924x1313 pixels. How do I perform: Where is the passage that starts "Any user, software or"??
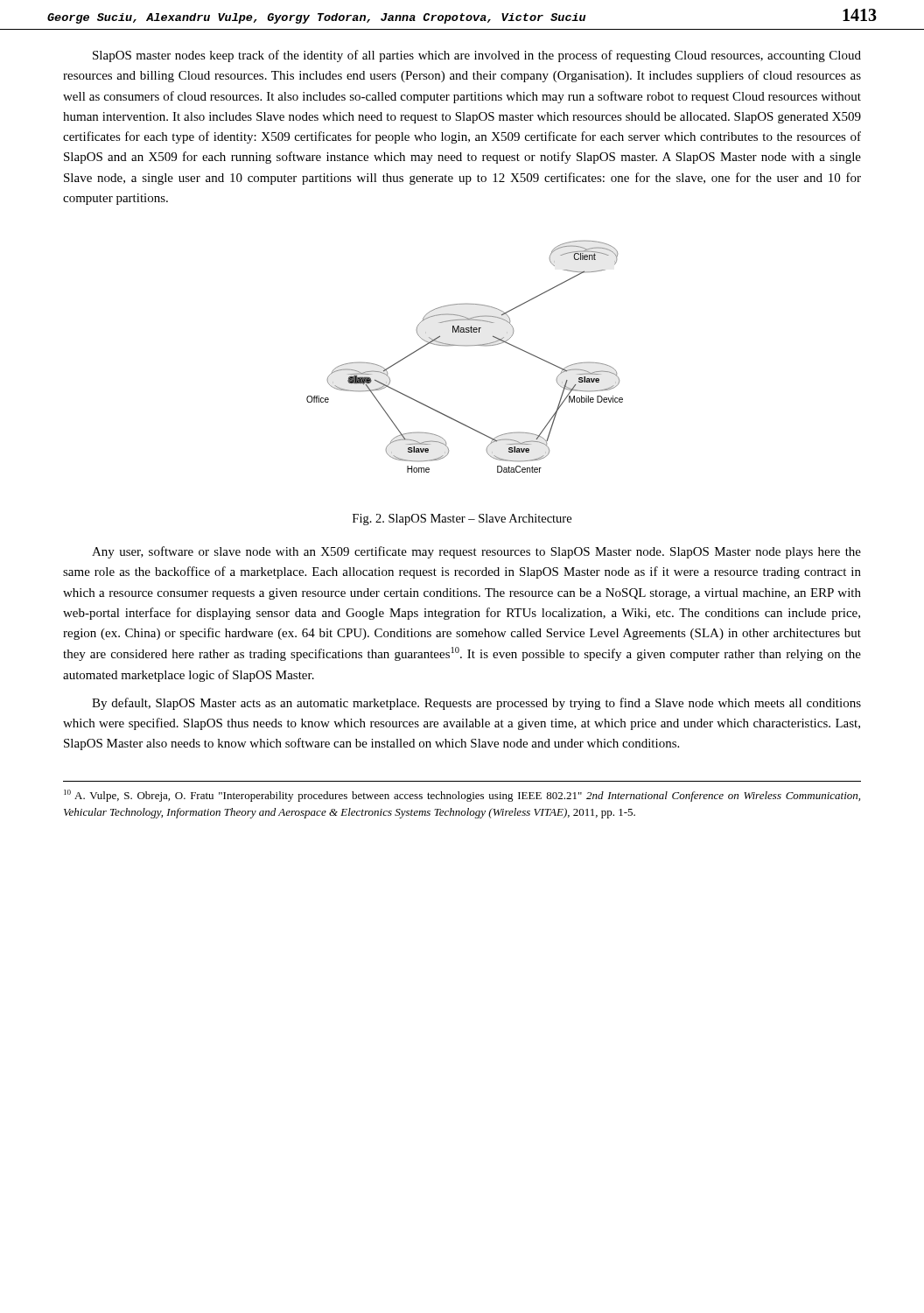point(462,648)
